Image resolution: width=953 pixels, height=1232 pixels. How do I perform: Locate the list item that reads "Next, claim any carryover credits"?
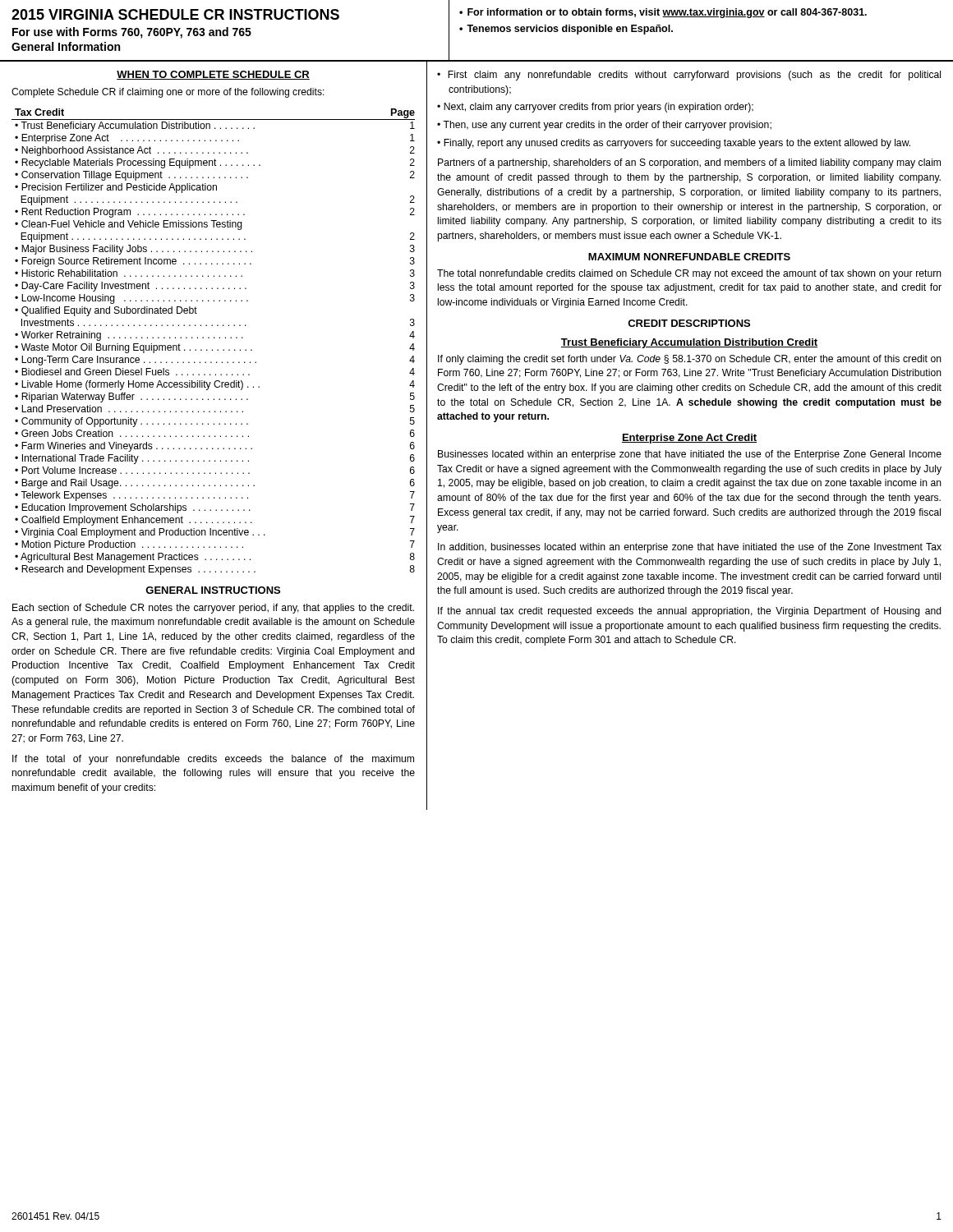(x=689, y=108)
